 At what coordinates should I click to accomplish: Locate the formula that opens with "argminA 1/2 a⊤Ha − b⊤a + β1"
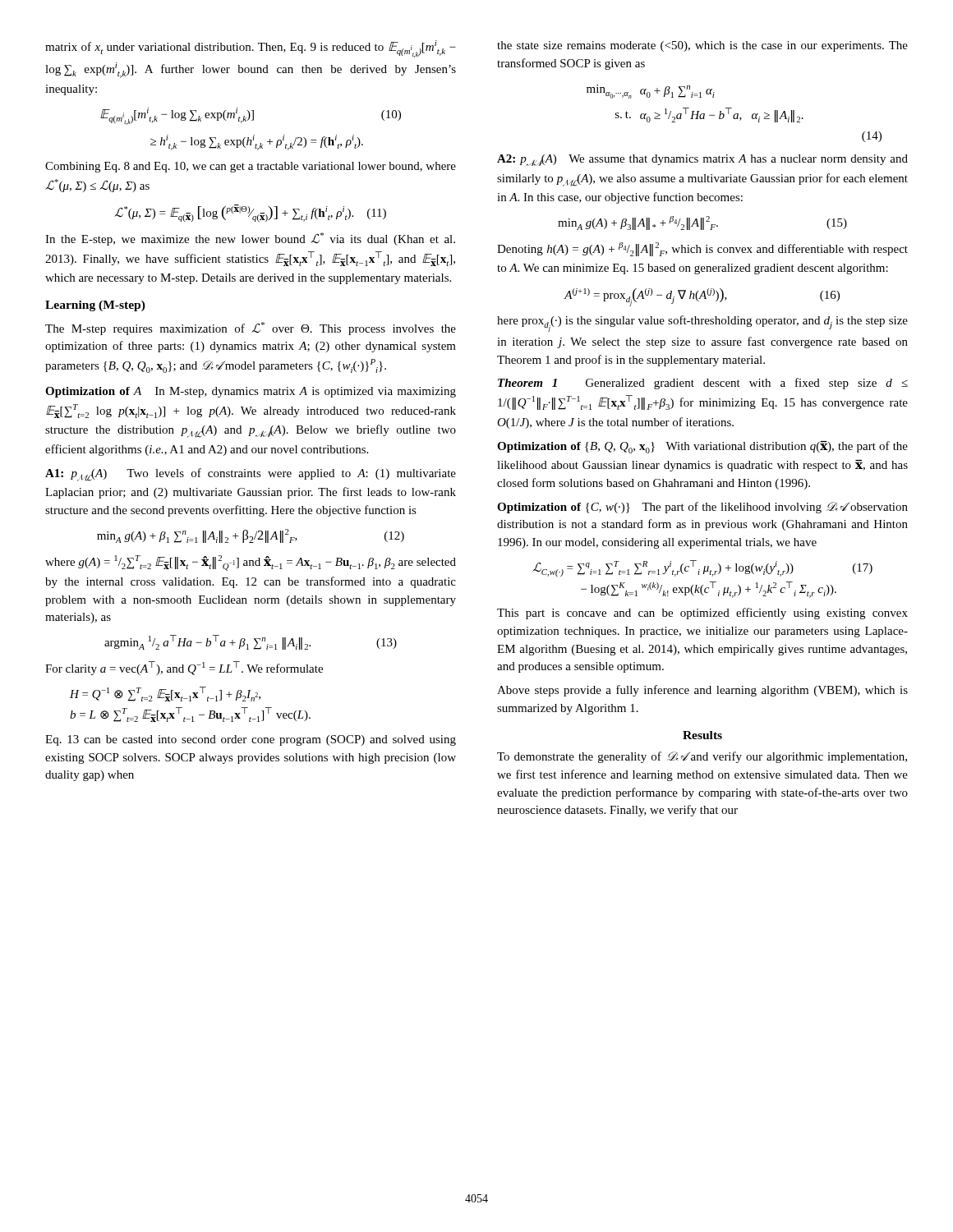point(251,643)
